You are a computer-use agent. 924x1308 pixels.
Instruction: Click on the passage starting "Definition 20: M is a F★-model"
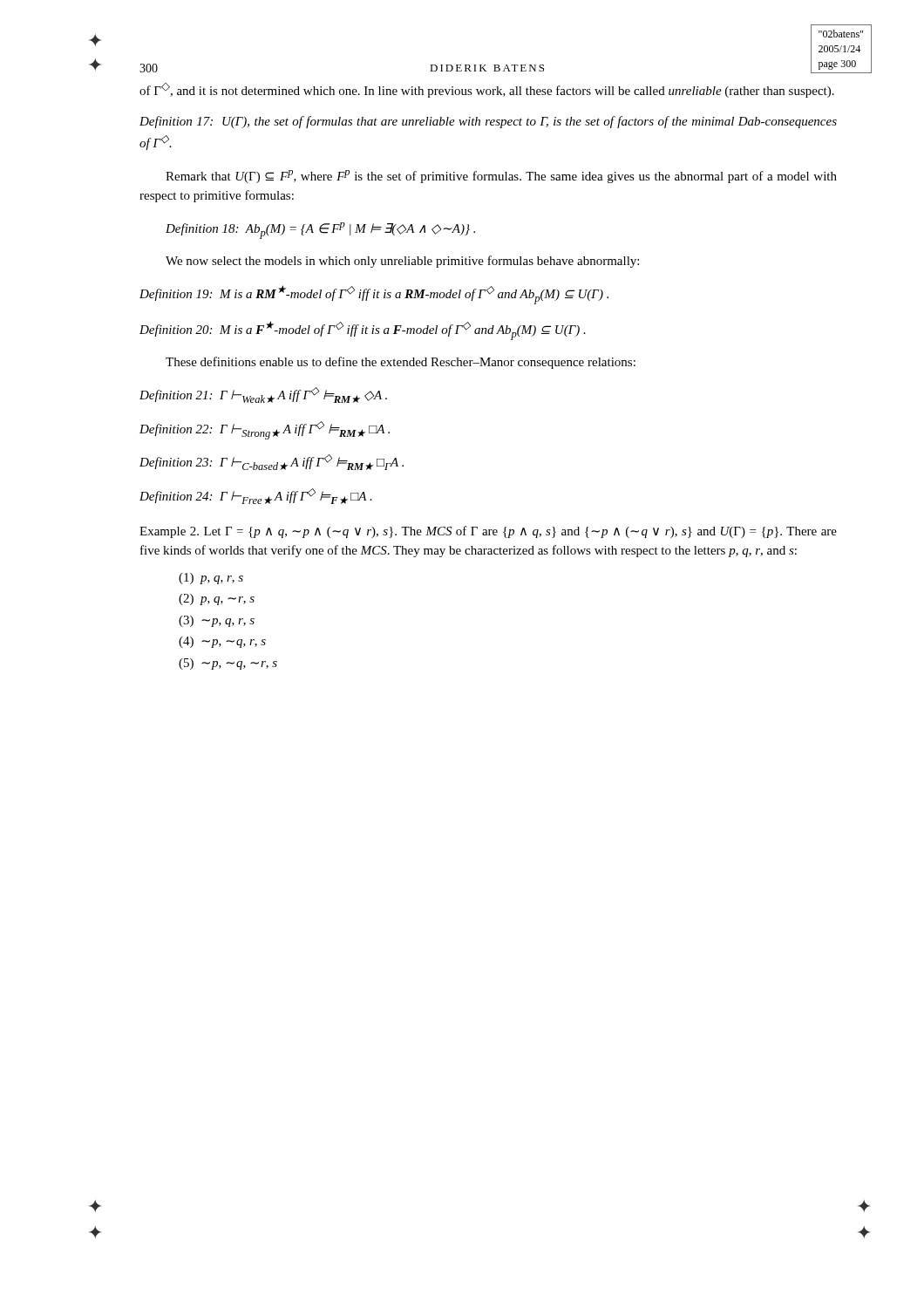[x=363, y=329]
